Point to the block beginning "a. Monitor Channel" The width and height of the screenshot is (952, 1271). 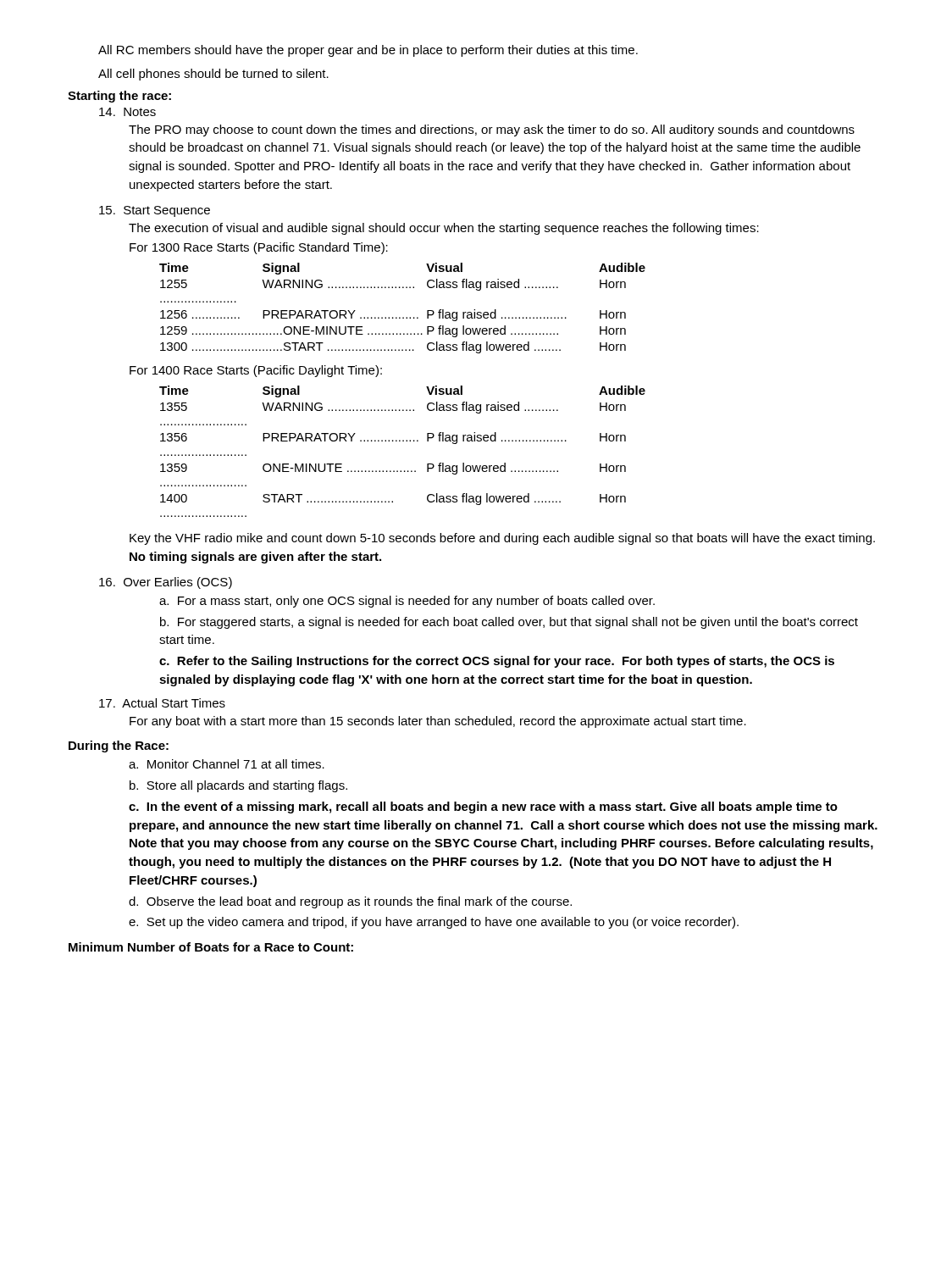227,764
